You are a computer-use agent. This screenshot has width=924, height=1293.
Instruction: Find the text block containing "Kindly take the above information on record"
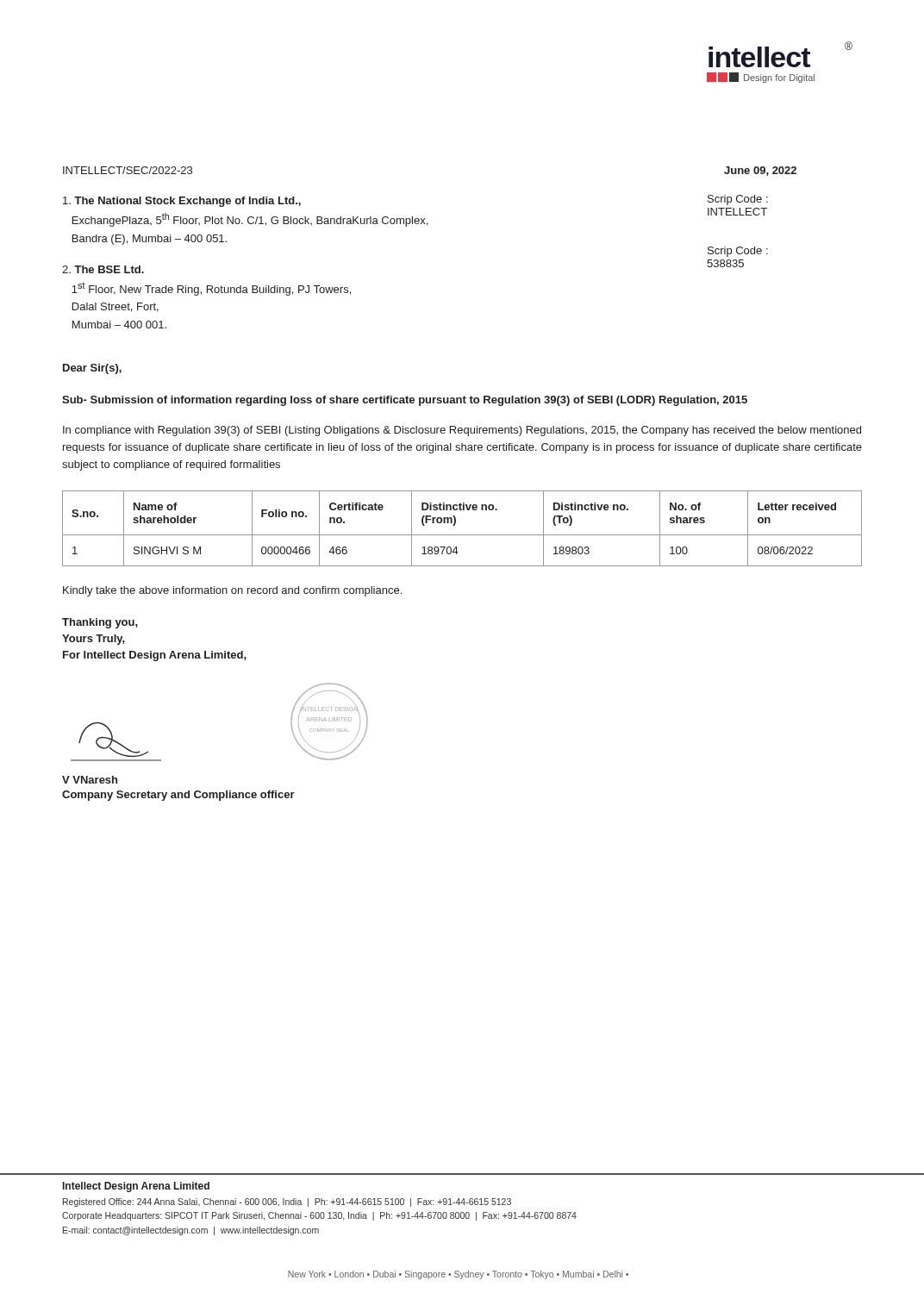[232, 590]
